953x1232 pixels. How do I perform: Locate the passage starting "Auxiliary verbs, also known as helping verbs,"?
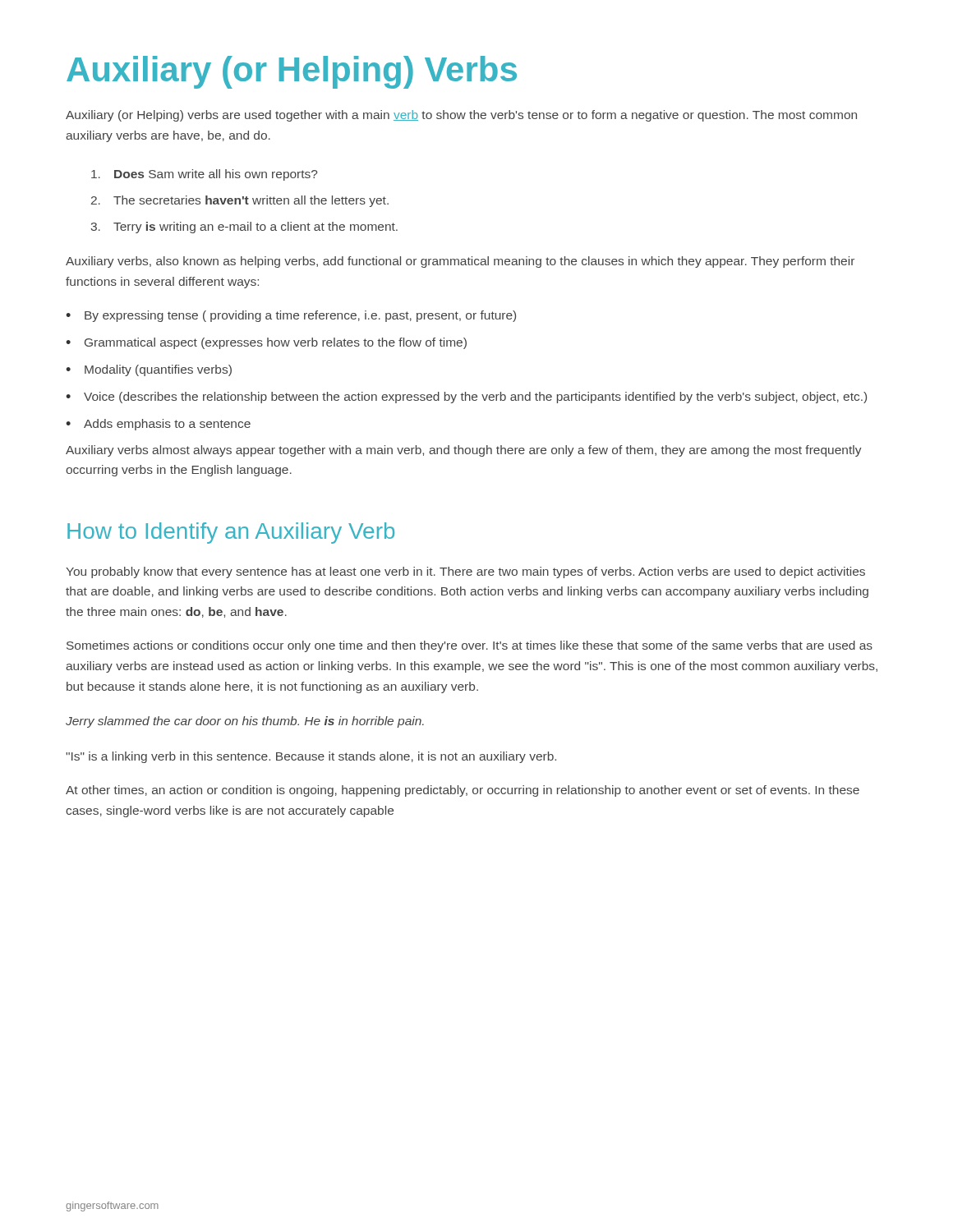click(x=476, y=272)
